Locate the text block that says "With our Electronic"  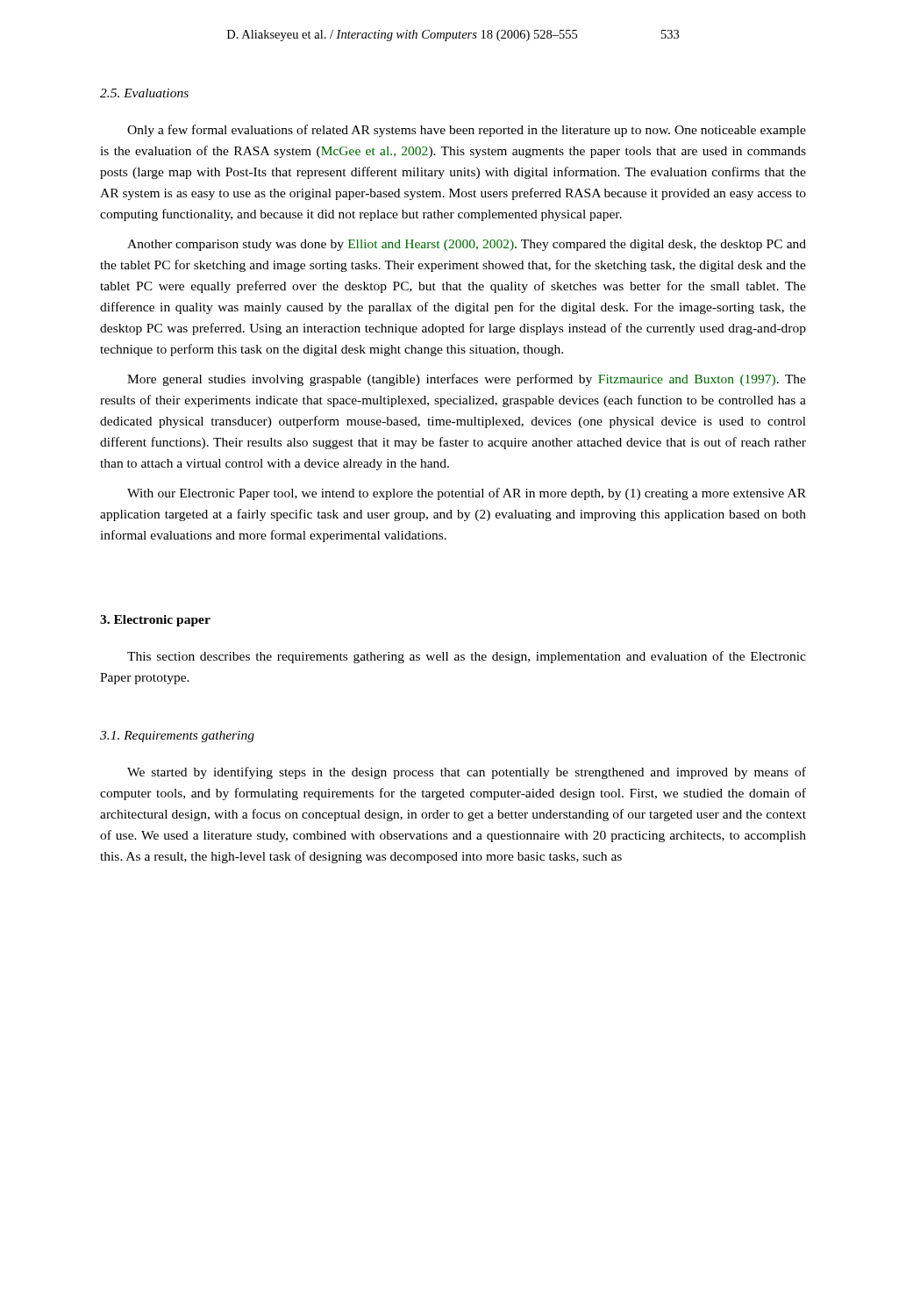pos(453,514)
